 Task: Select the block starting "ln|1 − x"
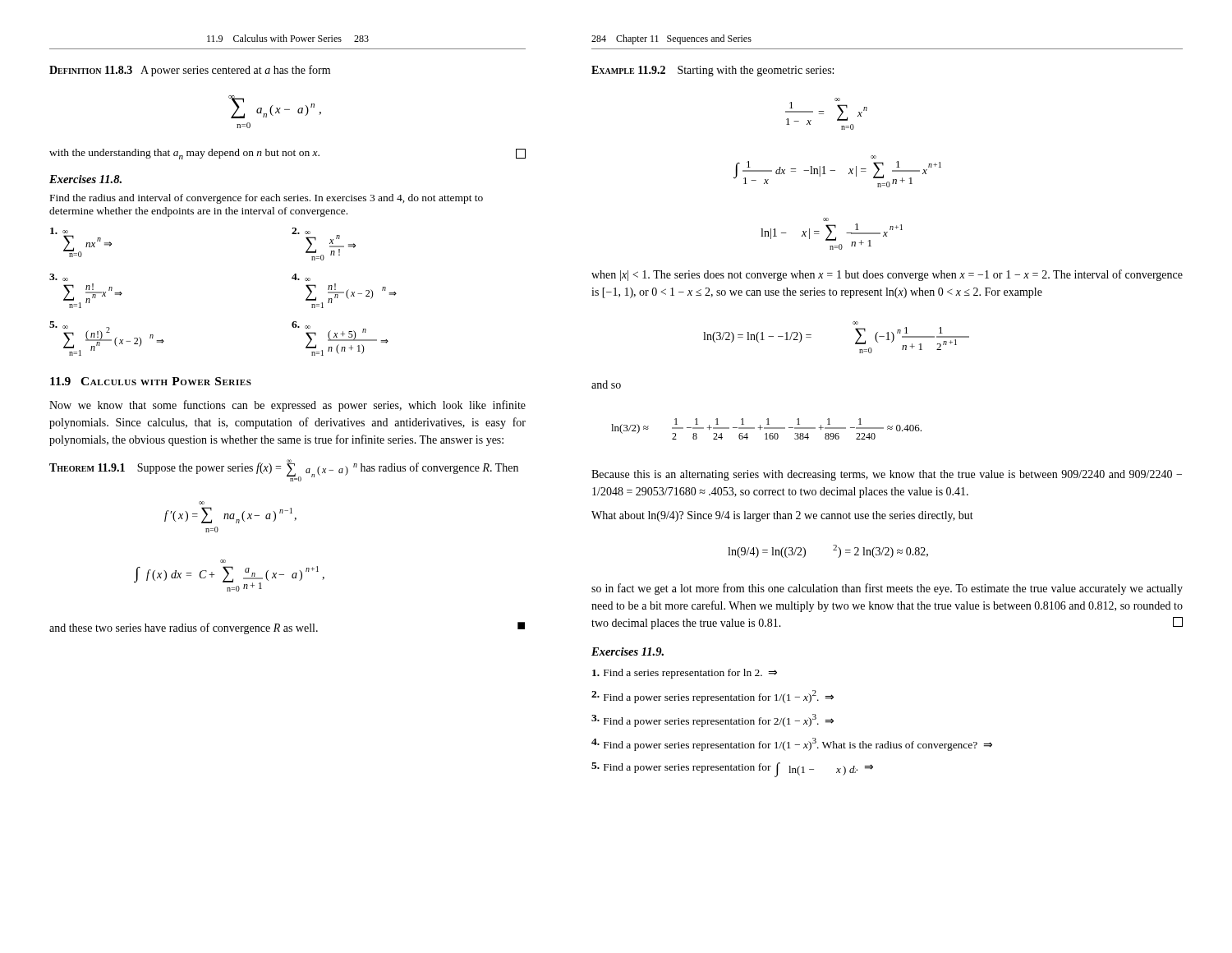click(887, 232)
